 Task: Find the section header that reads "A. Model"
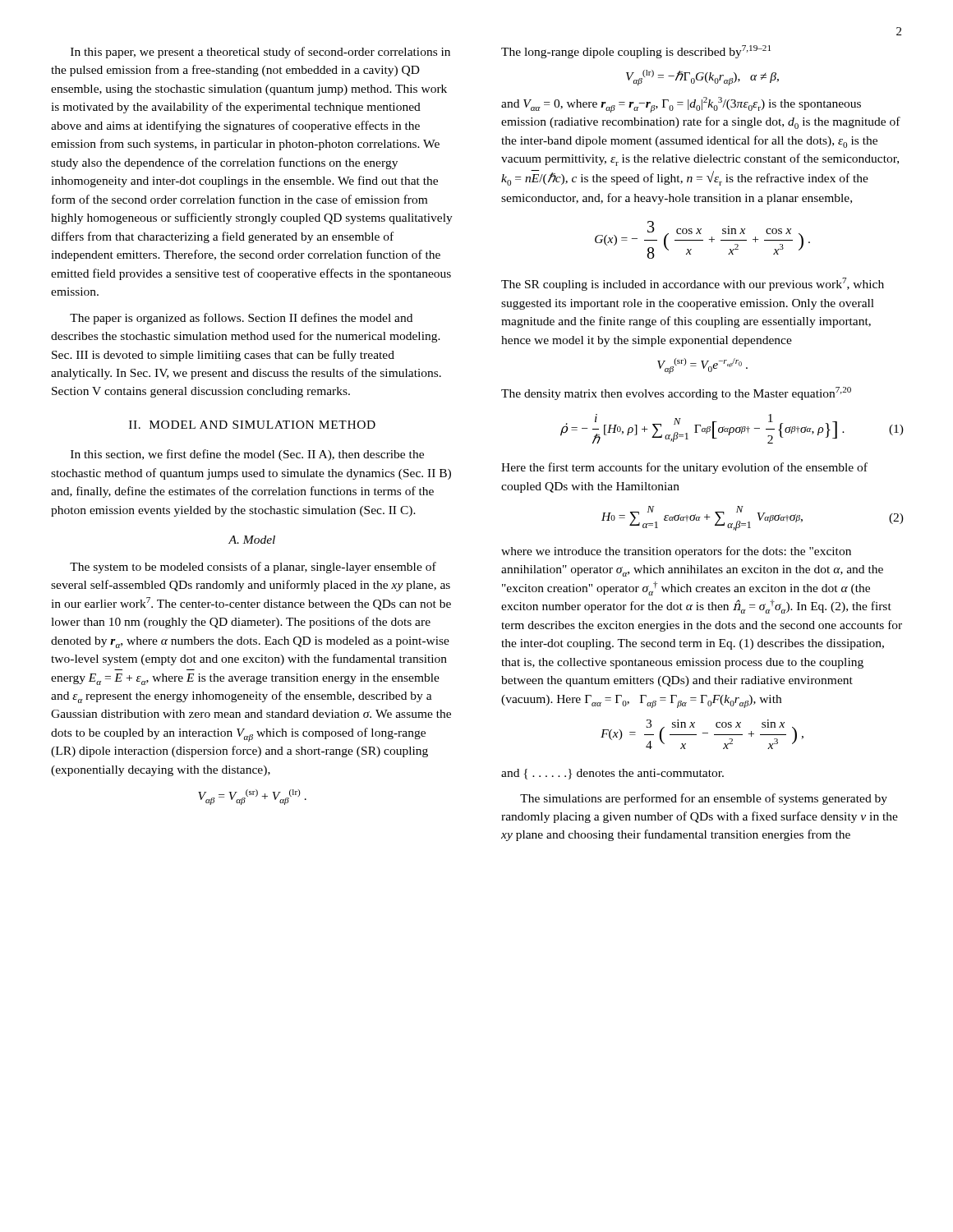252,540
